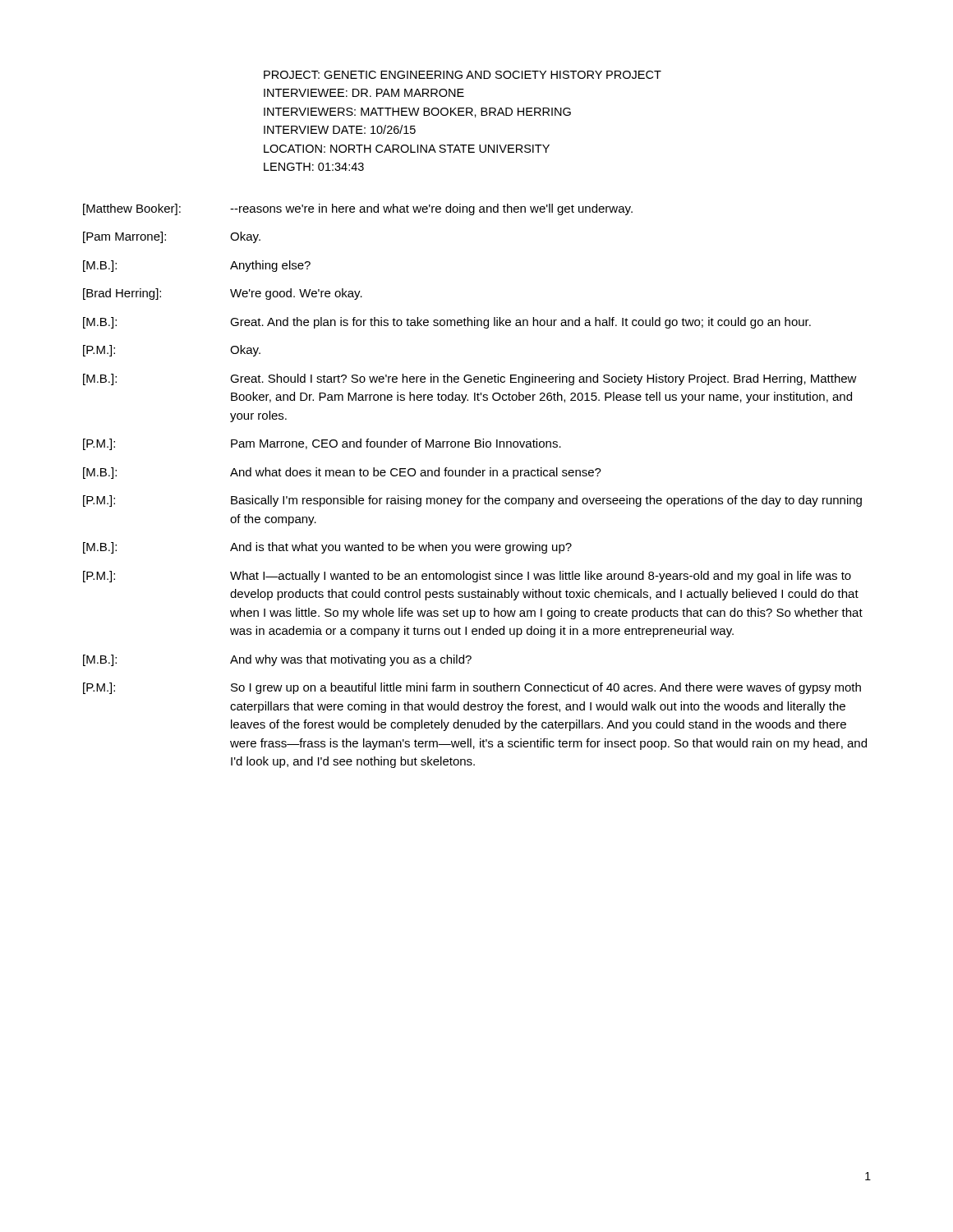Click on the text starting "[M.B.]: Anything else?"
Image resolution: width=953 pixels, height=1232 pixels.
[103, 266]
